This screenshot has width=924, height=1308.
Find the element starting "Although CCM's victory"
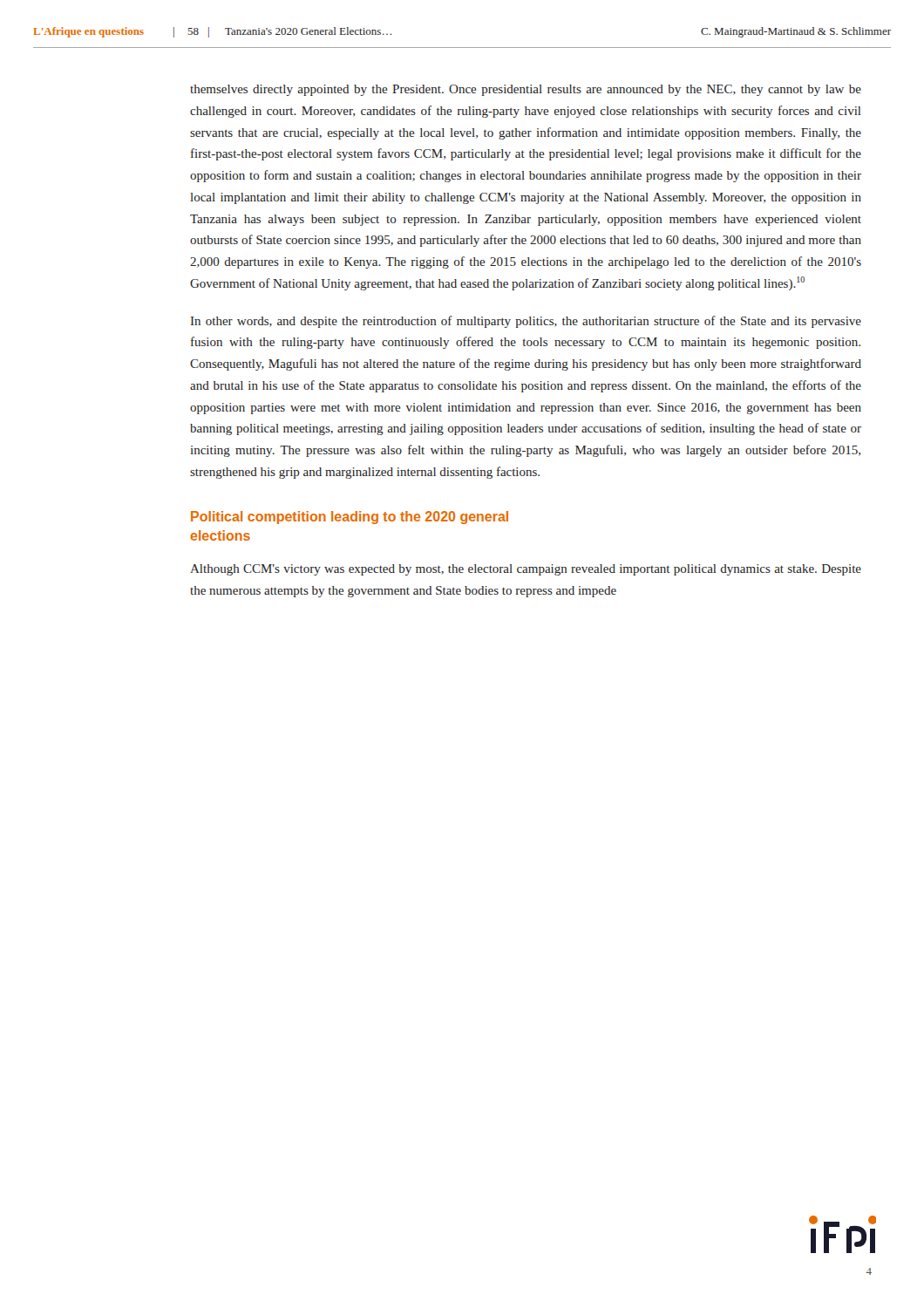coord(526,580)
